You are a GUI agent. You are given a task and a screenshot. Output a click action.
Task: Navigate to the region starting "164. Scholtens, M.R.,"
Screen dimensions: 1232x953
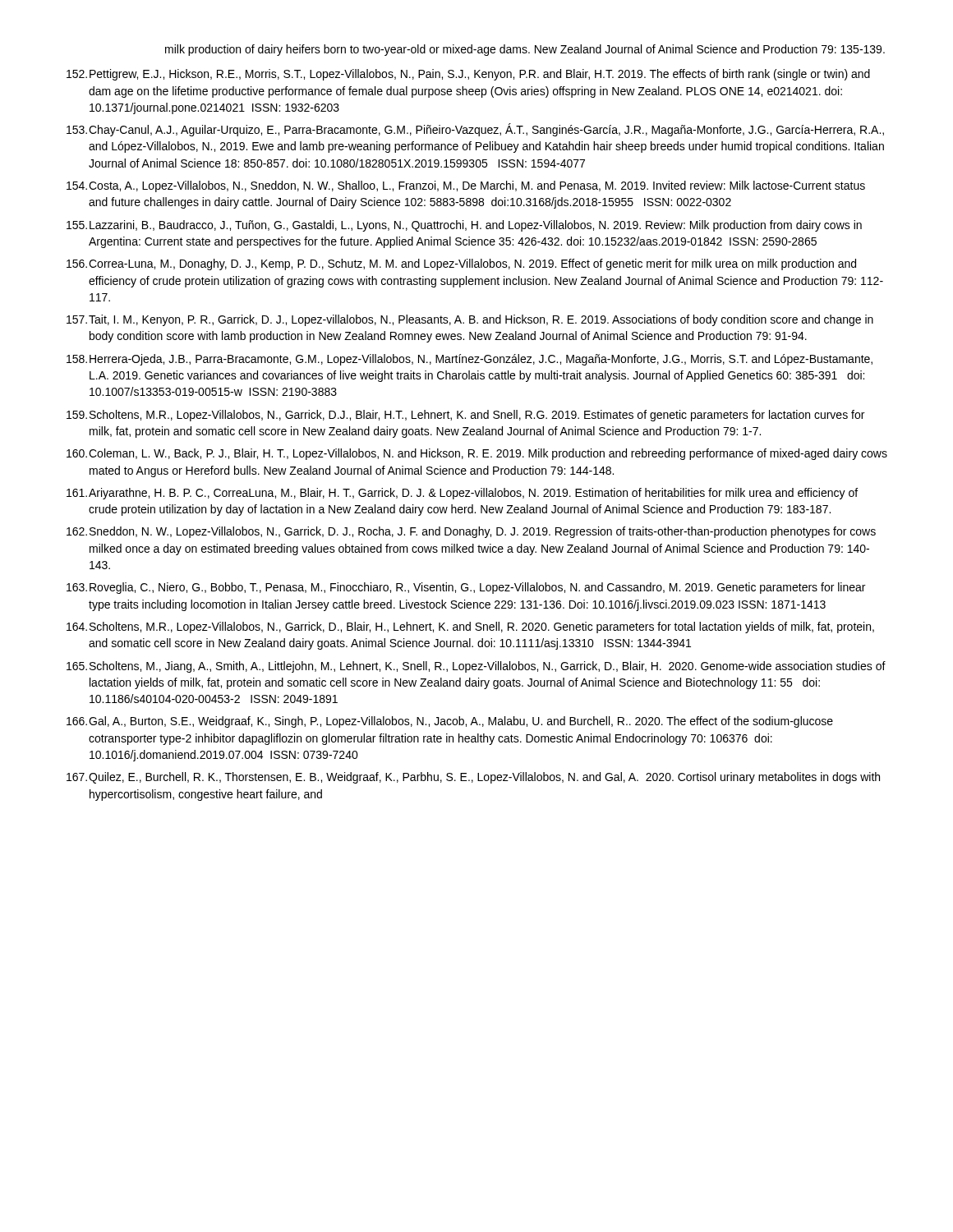pos(476,635)
